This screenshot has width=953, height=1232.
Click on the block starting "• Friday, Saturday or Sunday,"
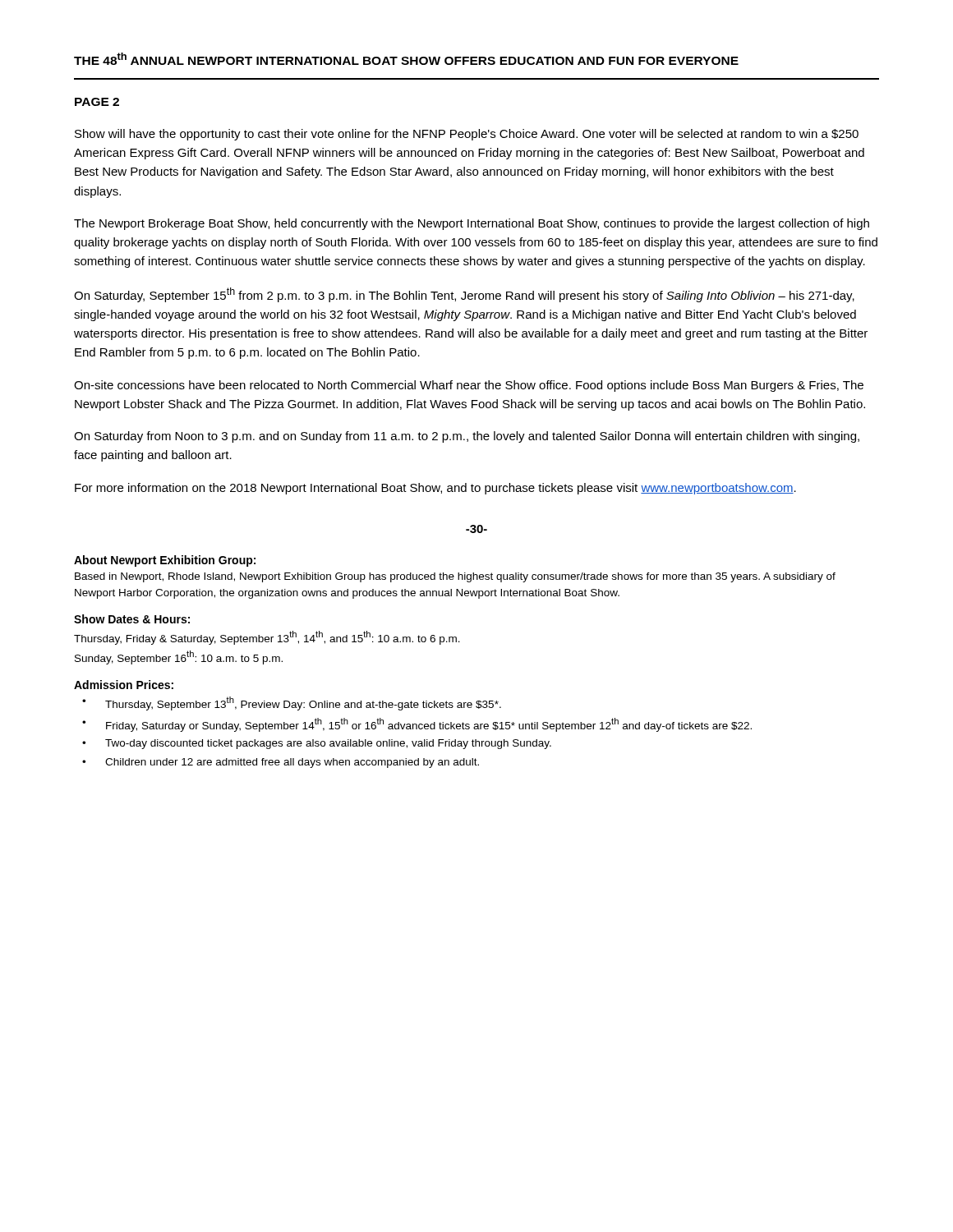(476, 724)
